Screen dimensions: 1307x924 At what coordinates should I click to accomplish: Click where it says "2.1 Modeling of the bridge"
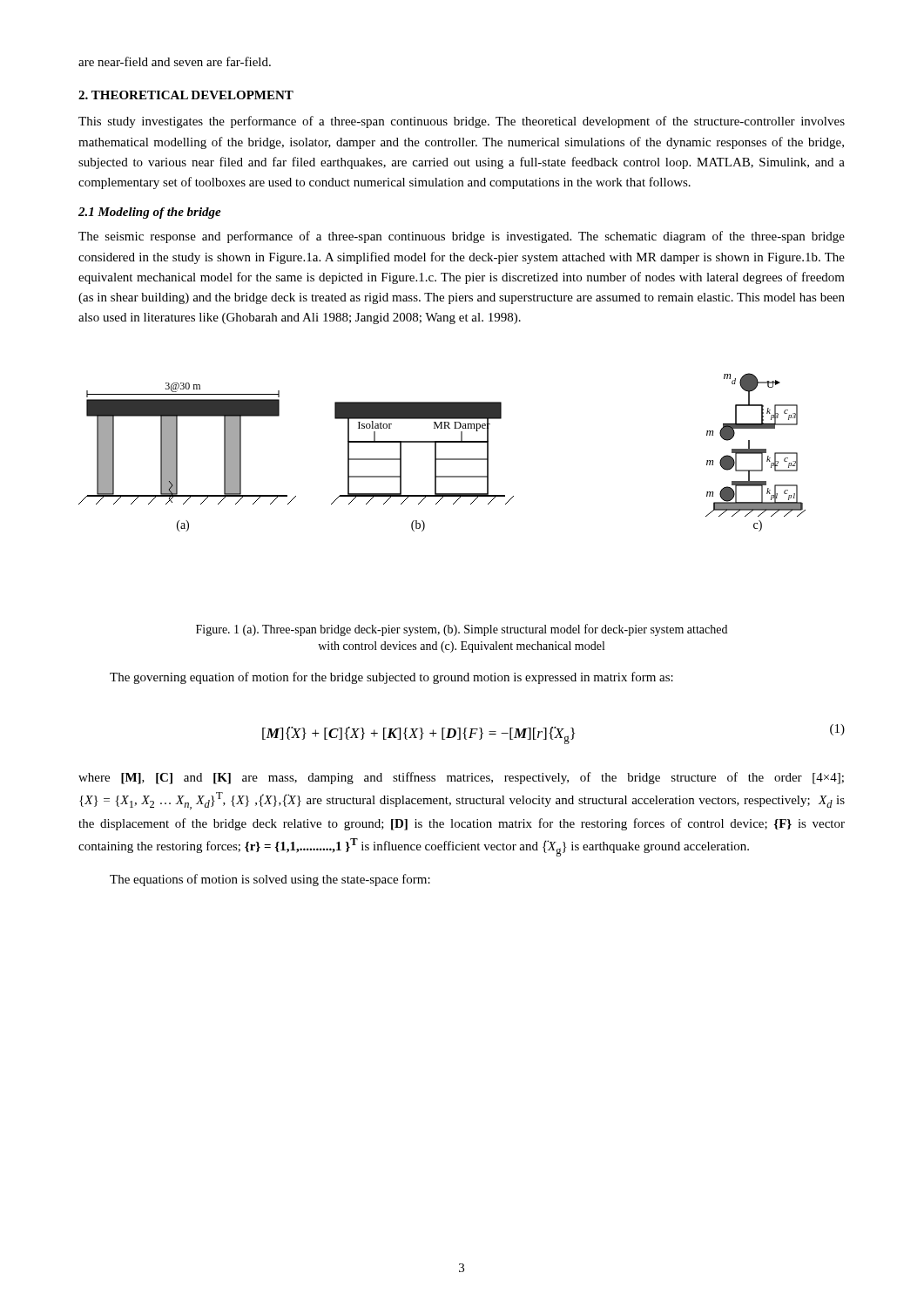150,212
